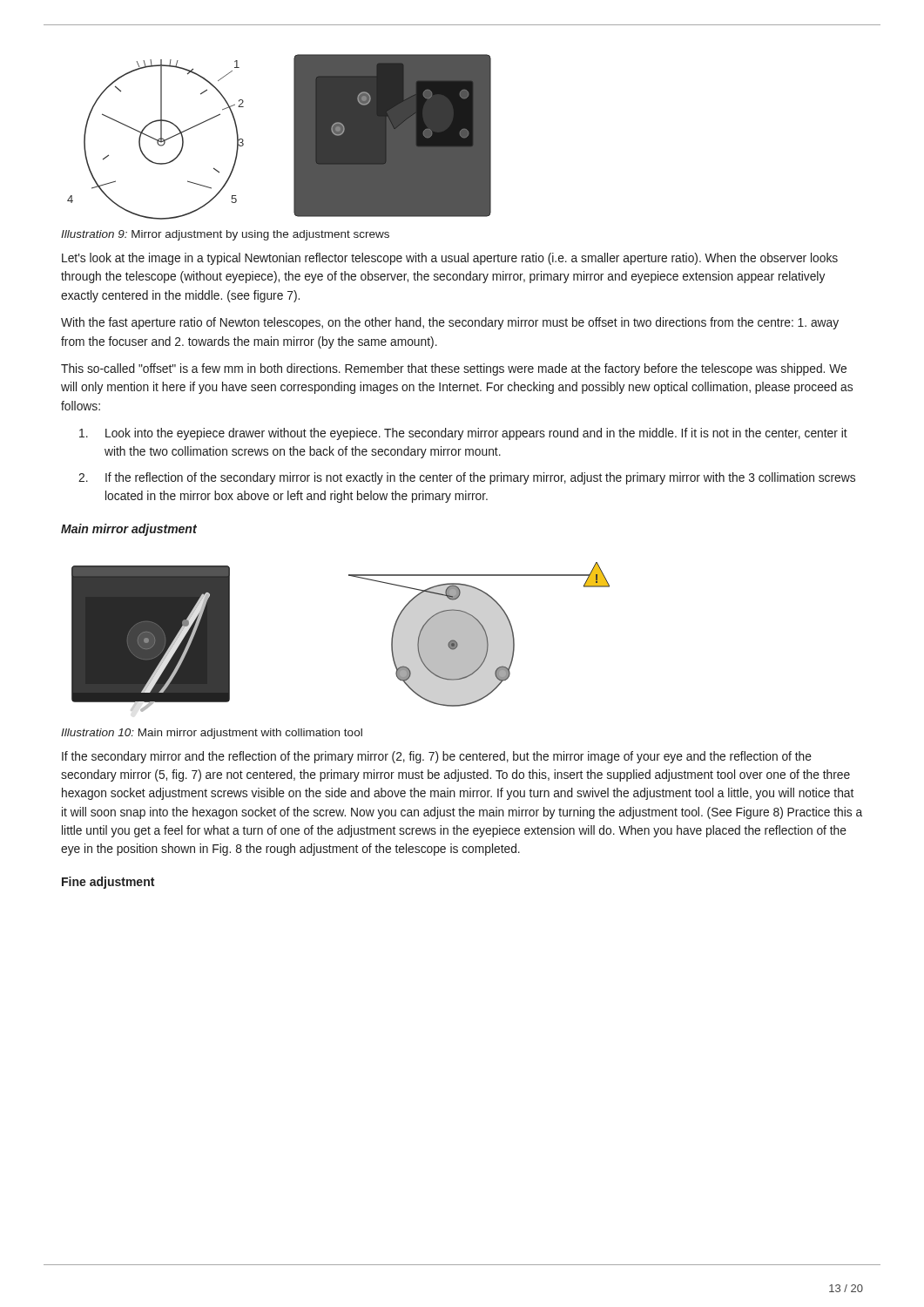Select the text block containing "Let's look at the"
This screenshot has width=924, height=1307.
click(449, 277)
